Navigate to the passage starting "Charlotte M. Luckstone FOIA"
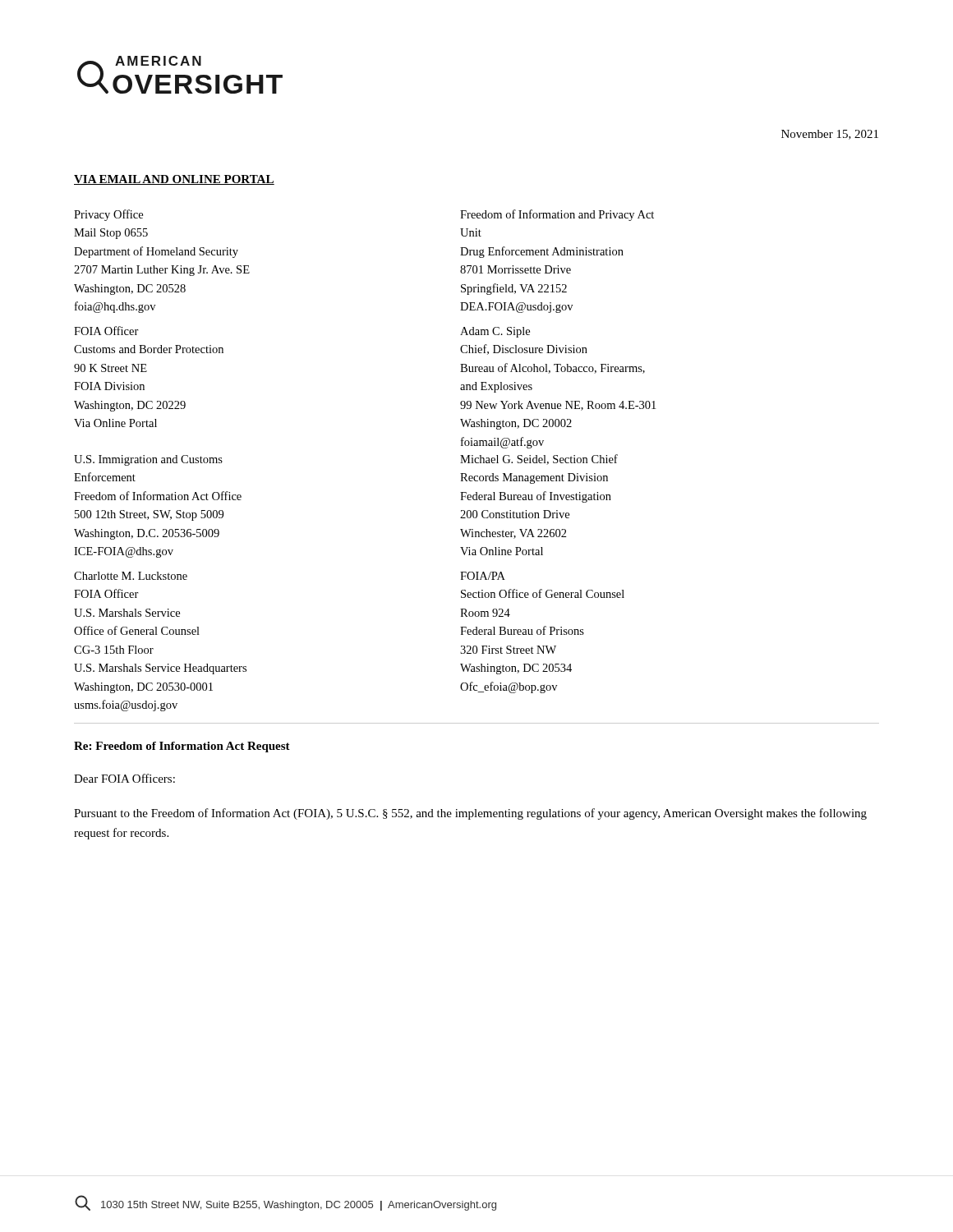The width and height of the screenshot is (953, 1232). point(160,640)
